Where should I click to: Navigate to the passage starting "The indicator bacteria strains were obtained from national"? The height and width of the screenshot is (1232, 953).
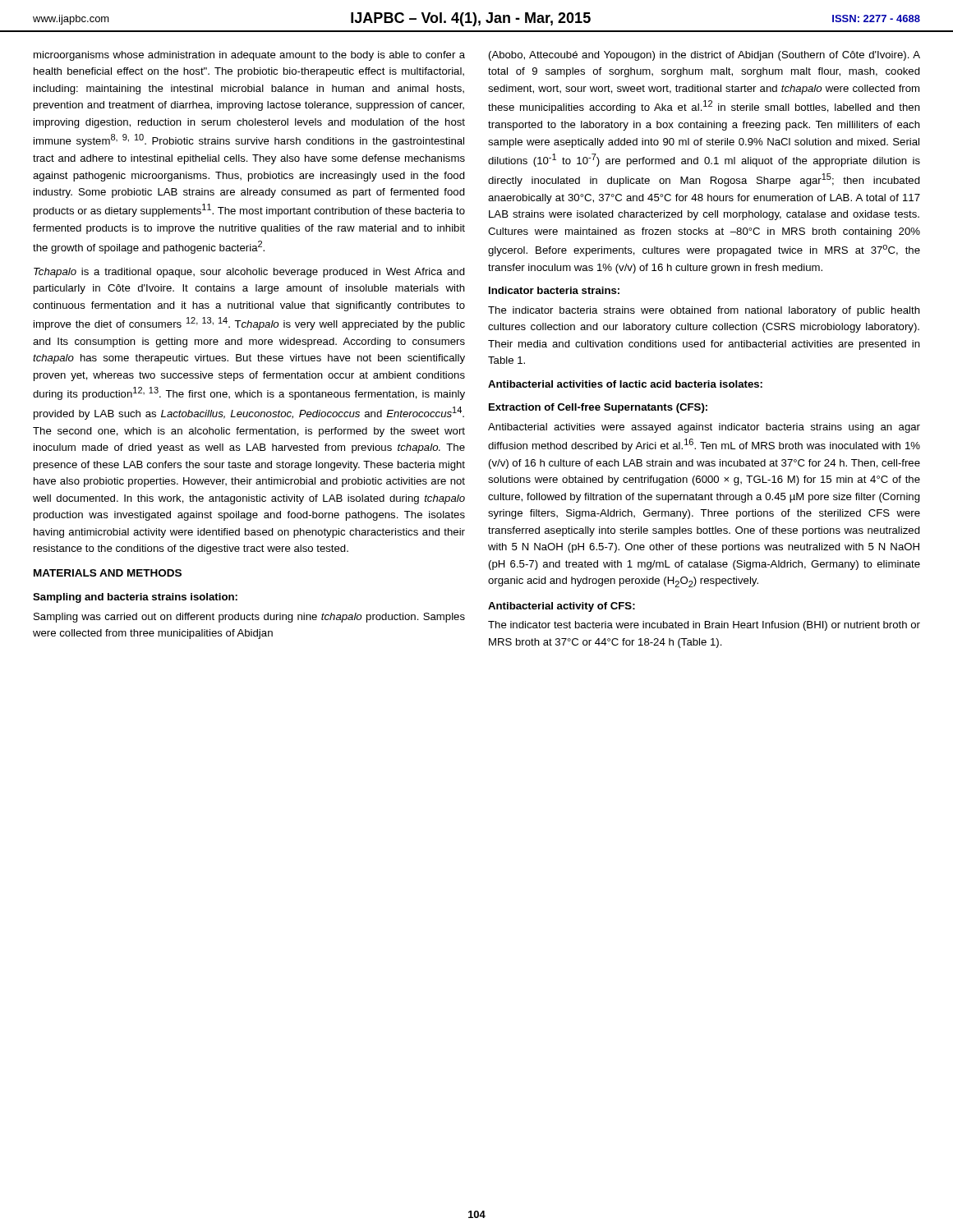point(704,336)
